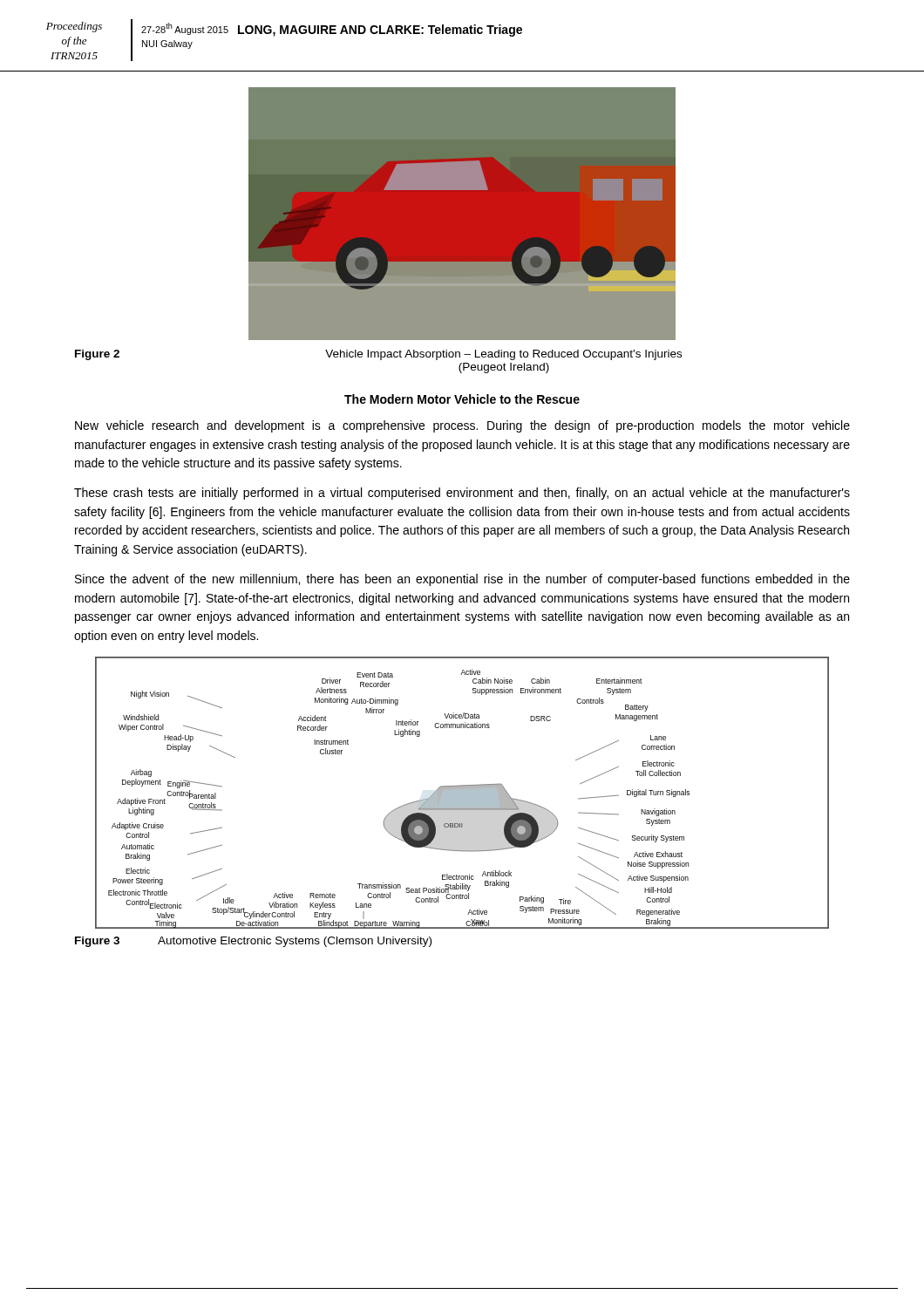Viewport: 924px width, 1308px height.
Task: Select the section header that says "The Modern Motor Vehicle"
Action: [462, 399]
